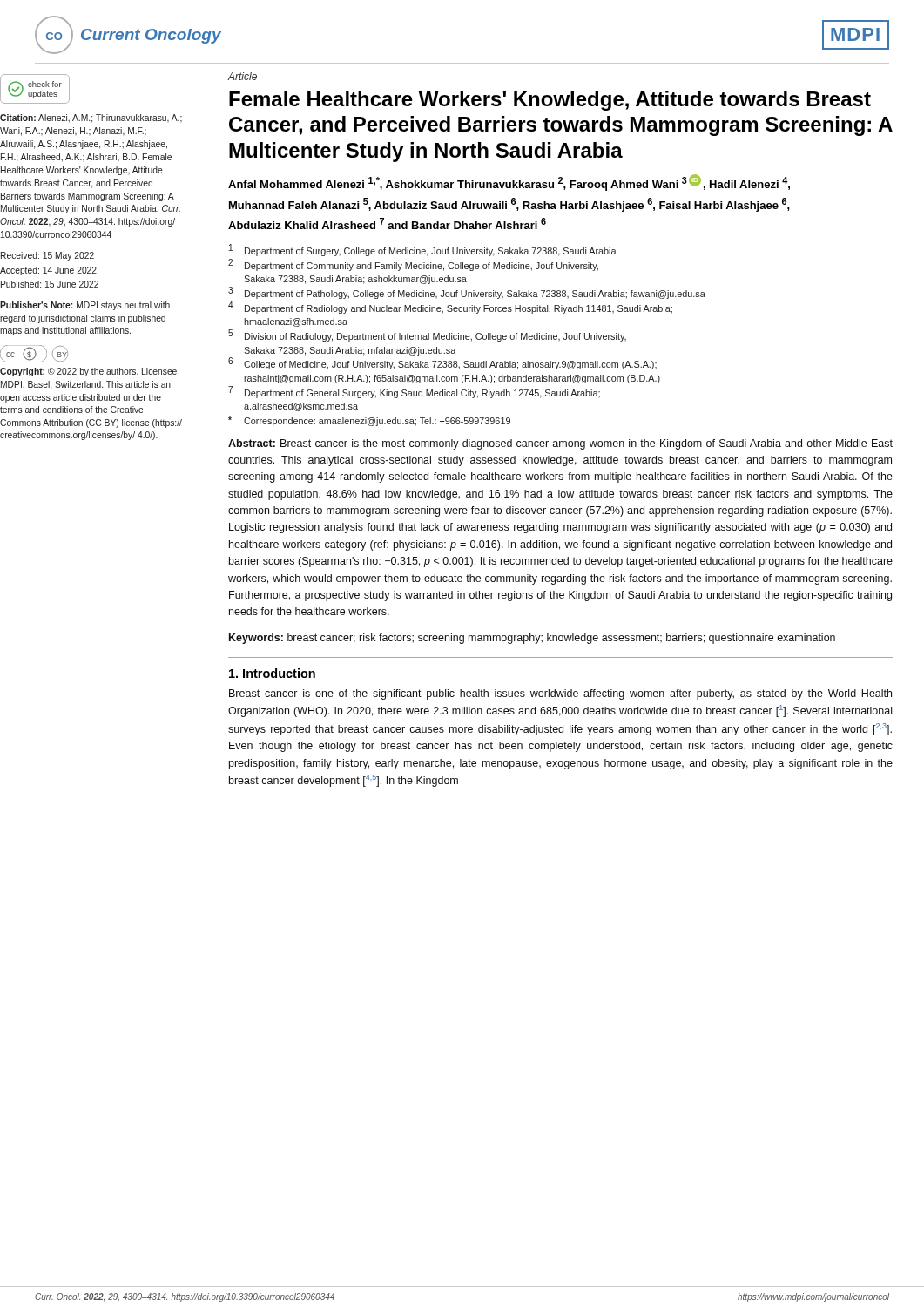Point to "1. Introduction"

[272, 674]
